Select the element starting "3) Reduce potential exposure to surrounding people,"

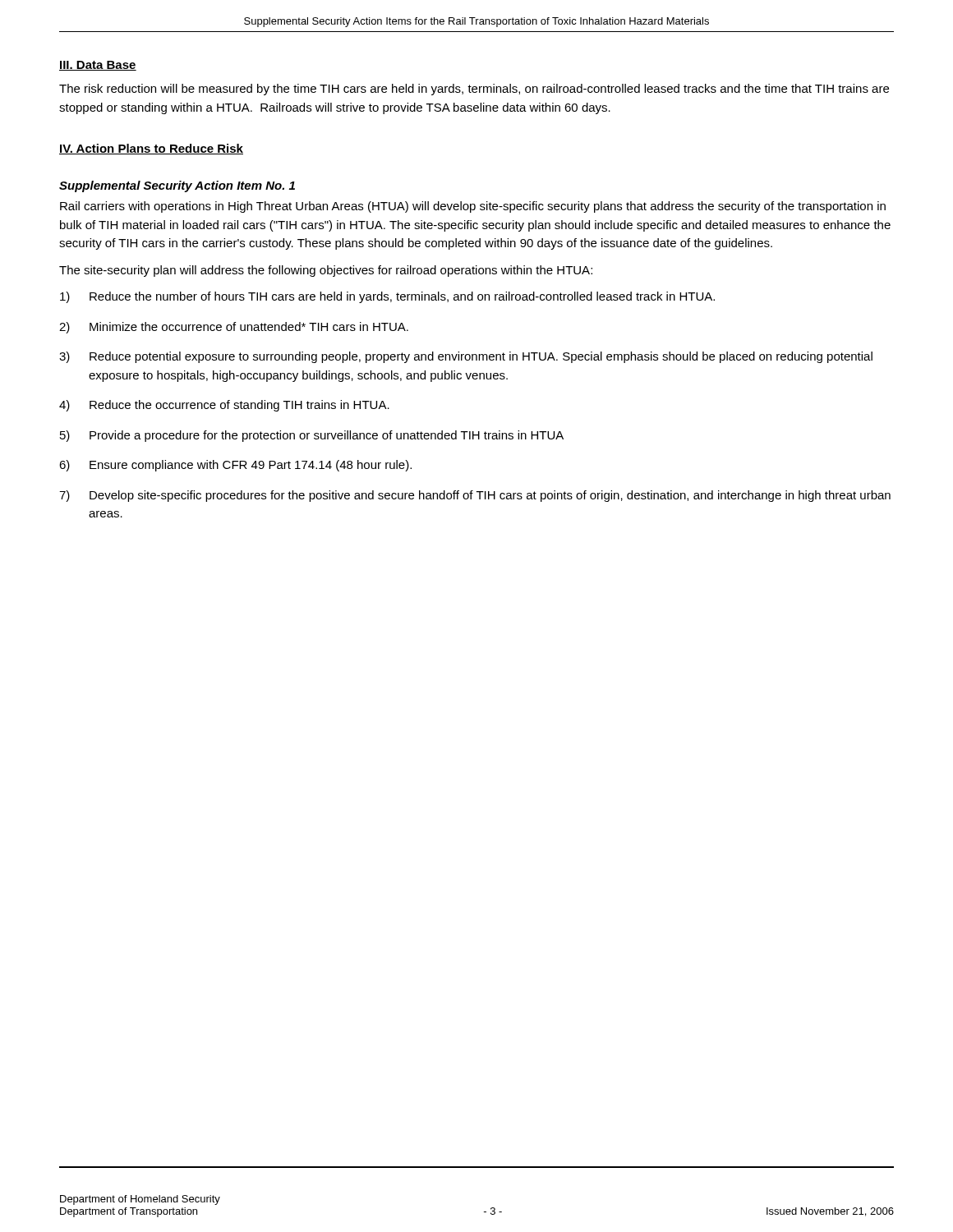(476, 366)
